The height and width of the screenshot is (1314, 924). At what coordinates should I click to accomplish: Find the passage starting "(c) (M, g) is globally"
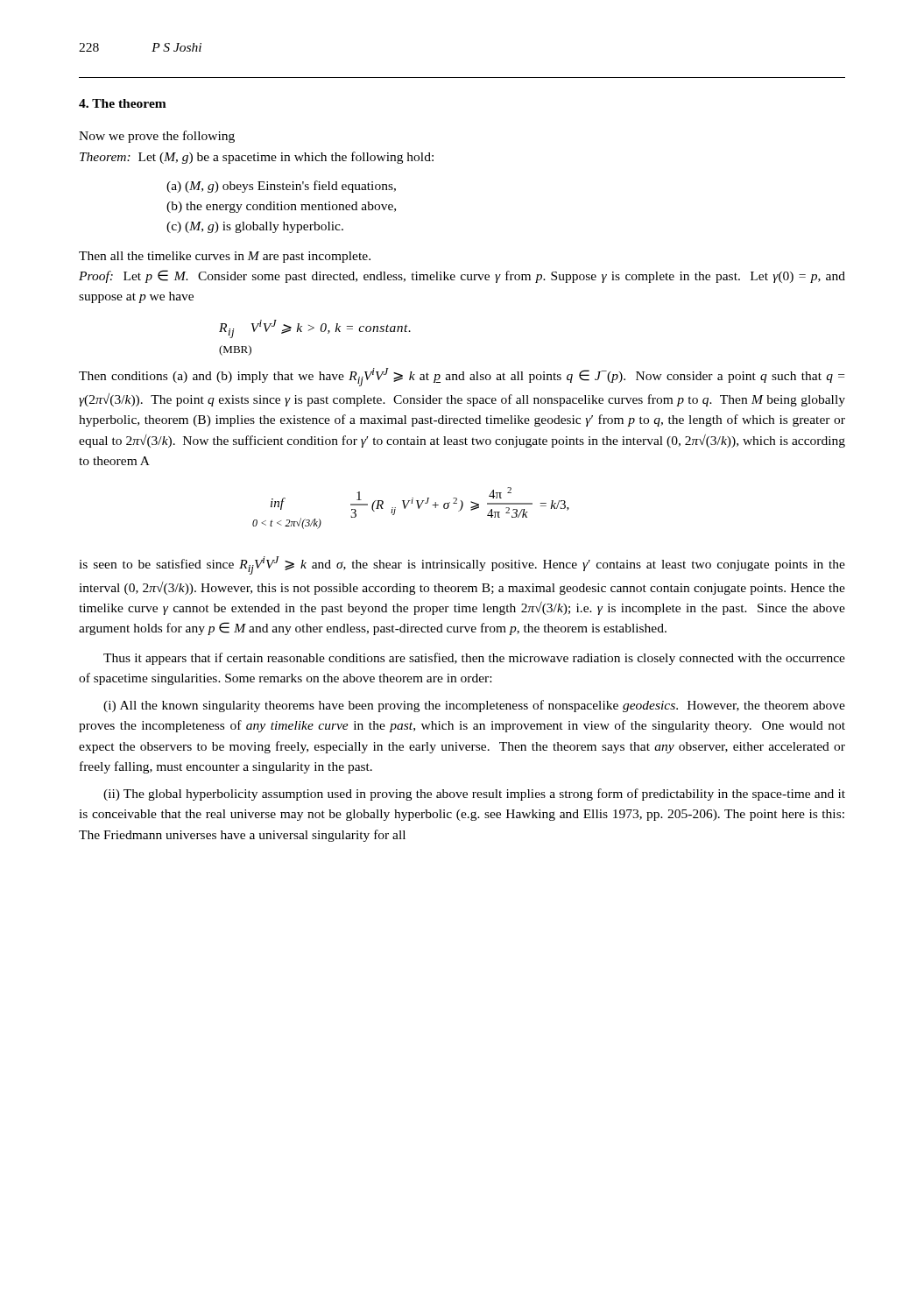[255, 226]
